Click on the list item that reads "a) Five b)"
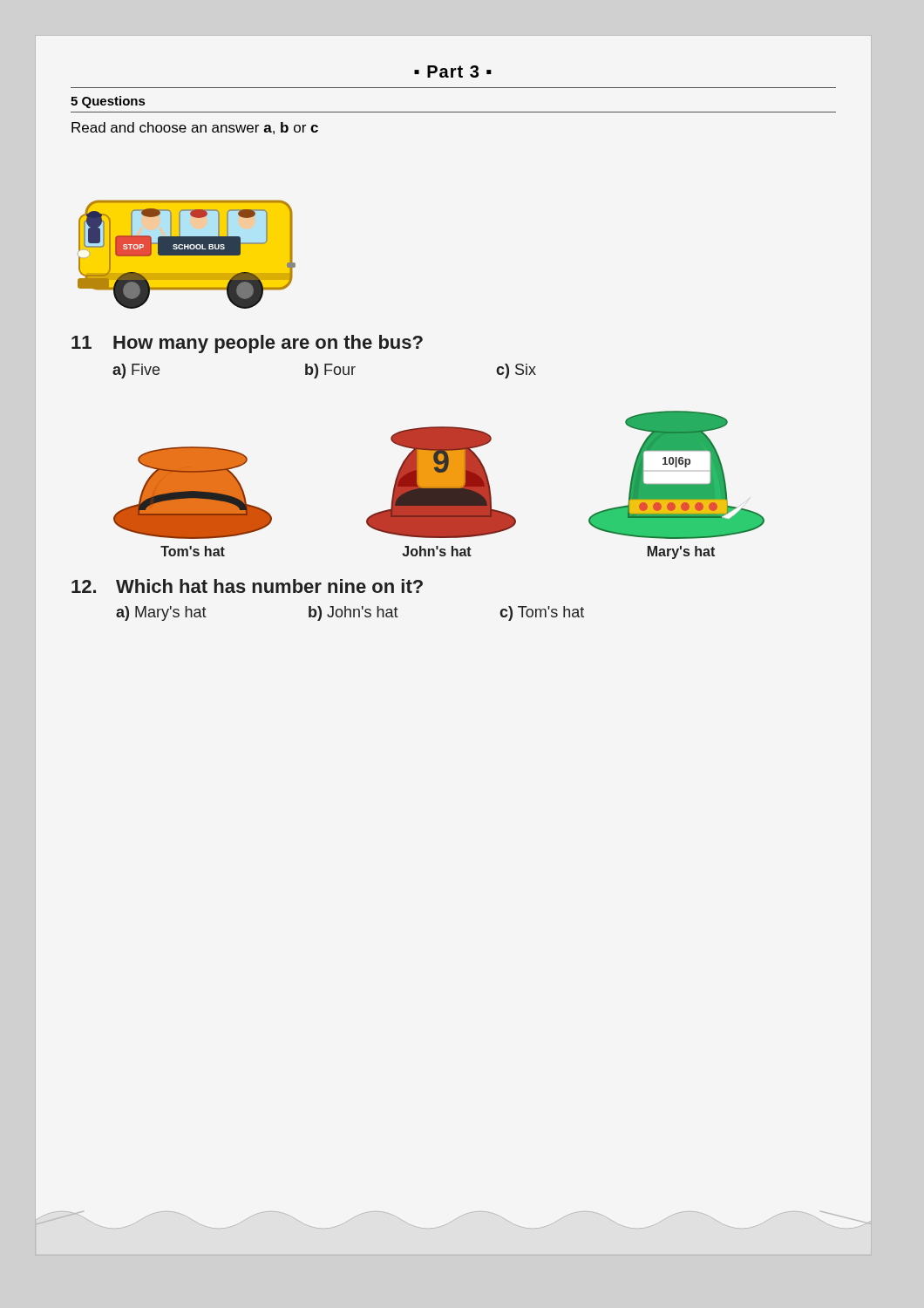The height and width of the screenshot is (1308, 924). pos(324,371)
